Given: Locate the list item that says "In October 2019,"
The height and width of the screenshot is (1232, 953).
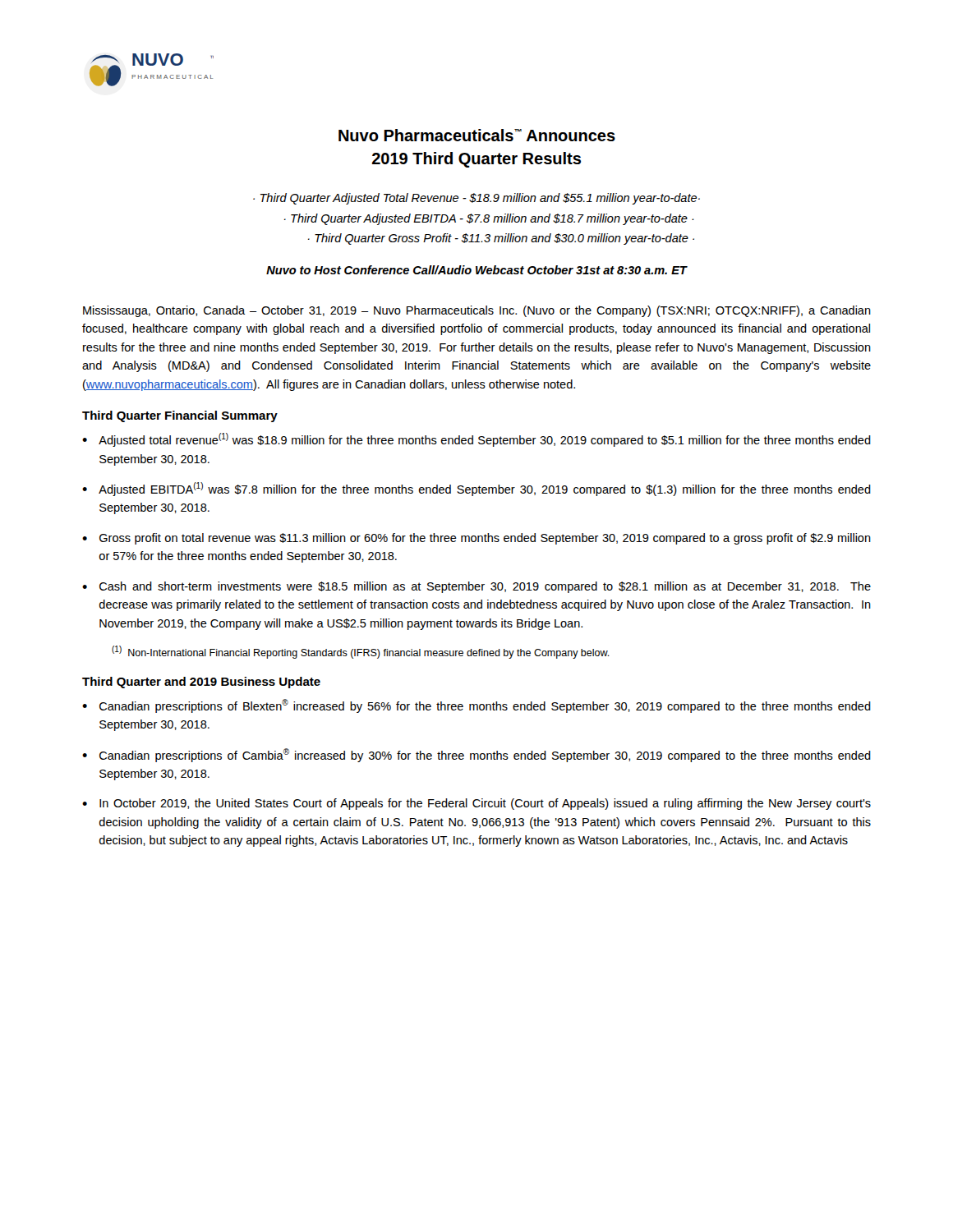Looking at the screenshot, I should 485,822.
